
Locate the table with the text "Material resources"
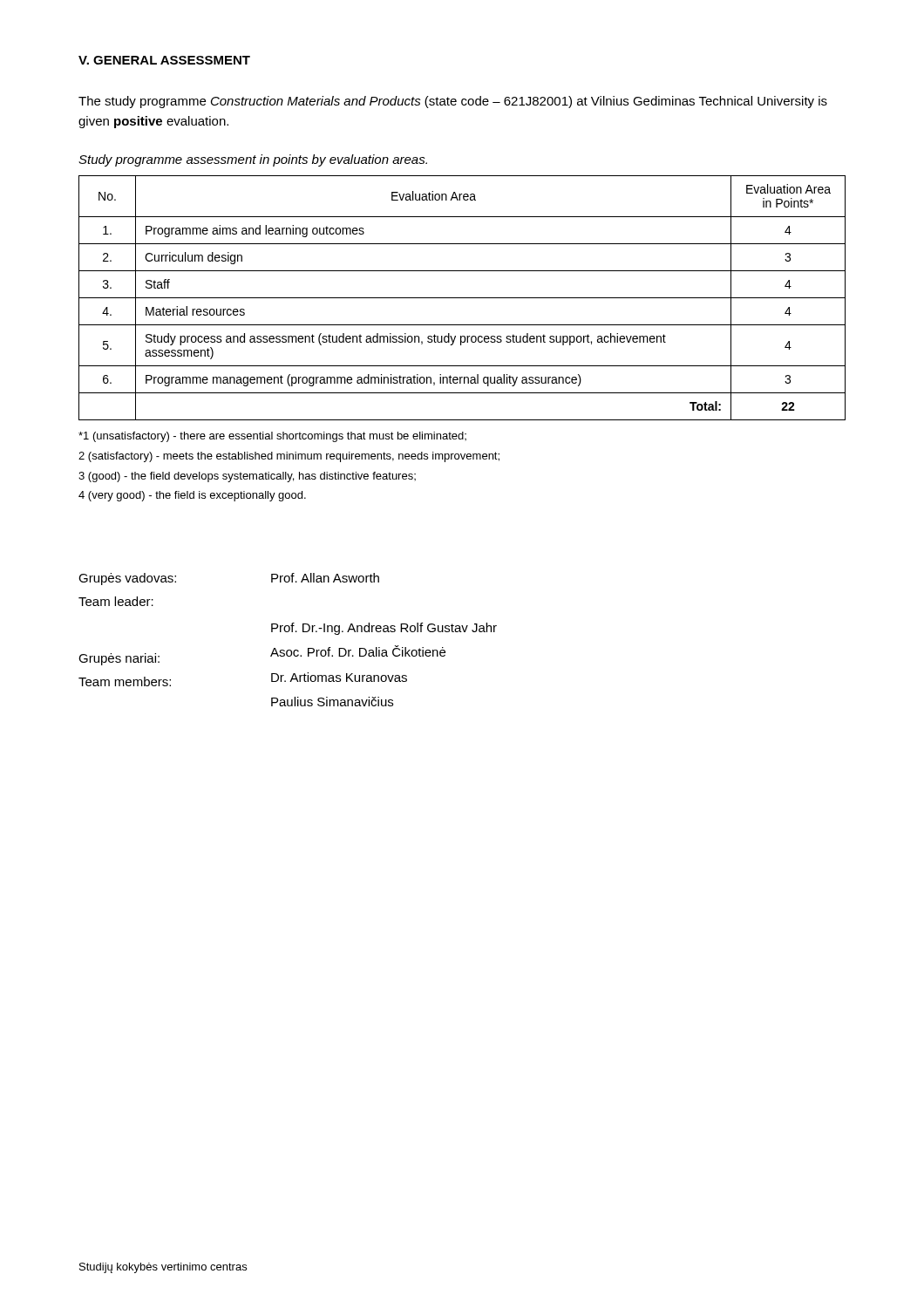462,298
